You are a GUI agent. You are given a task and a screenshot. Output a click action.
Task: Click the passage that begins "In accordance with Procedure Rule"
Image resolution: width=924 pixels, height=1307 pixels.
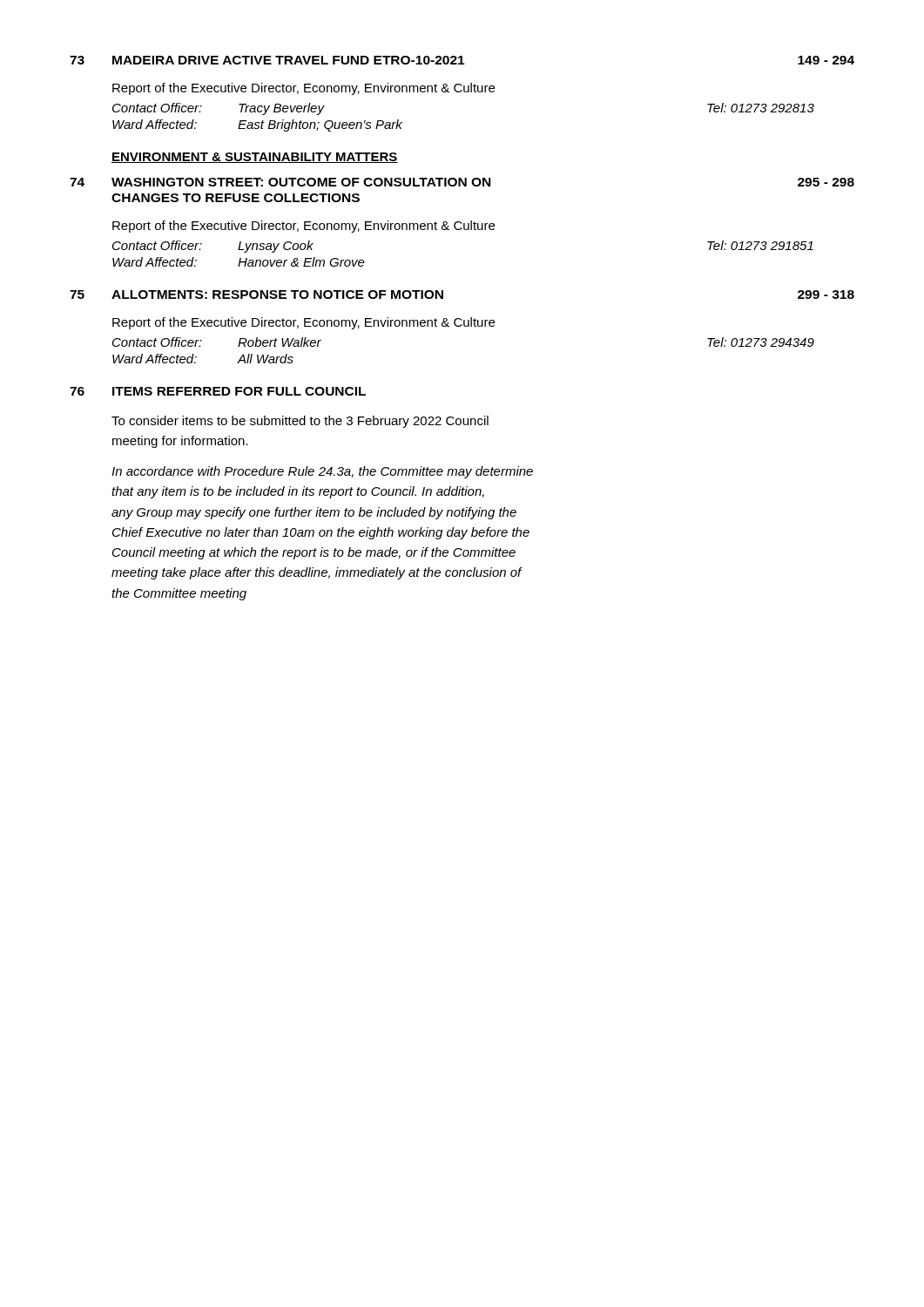coord(322,532)
